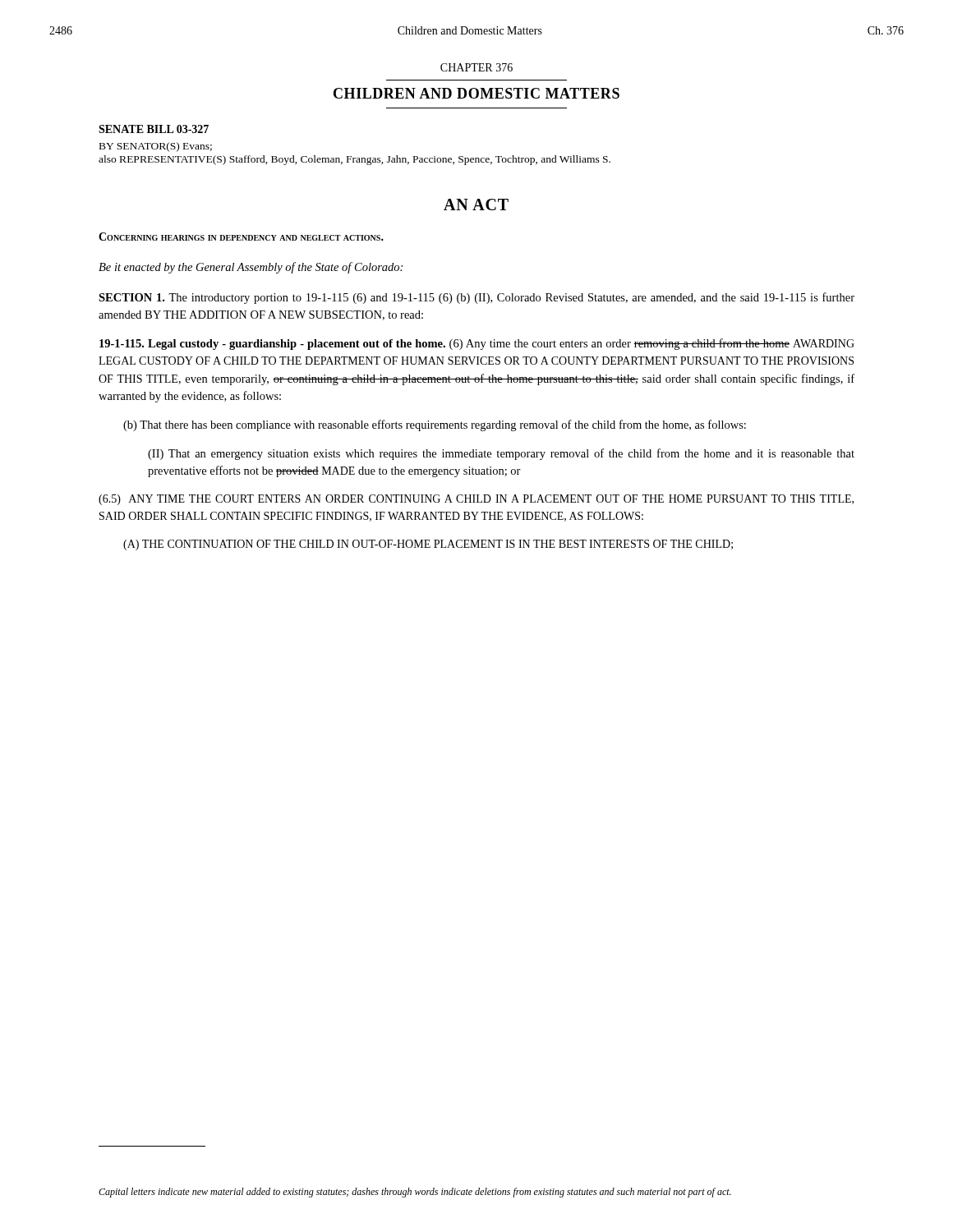Click on the text block that reads "(II) That an emergency"

click(501, 462)
